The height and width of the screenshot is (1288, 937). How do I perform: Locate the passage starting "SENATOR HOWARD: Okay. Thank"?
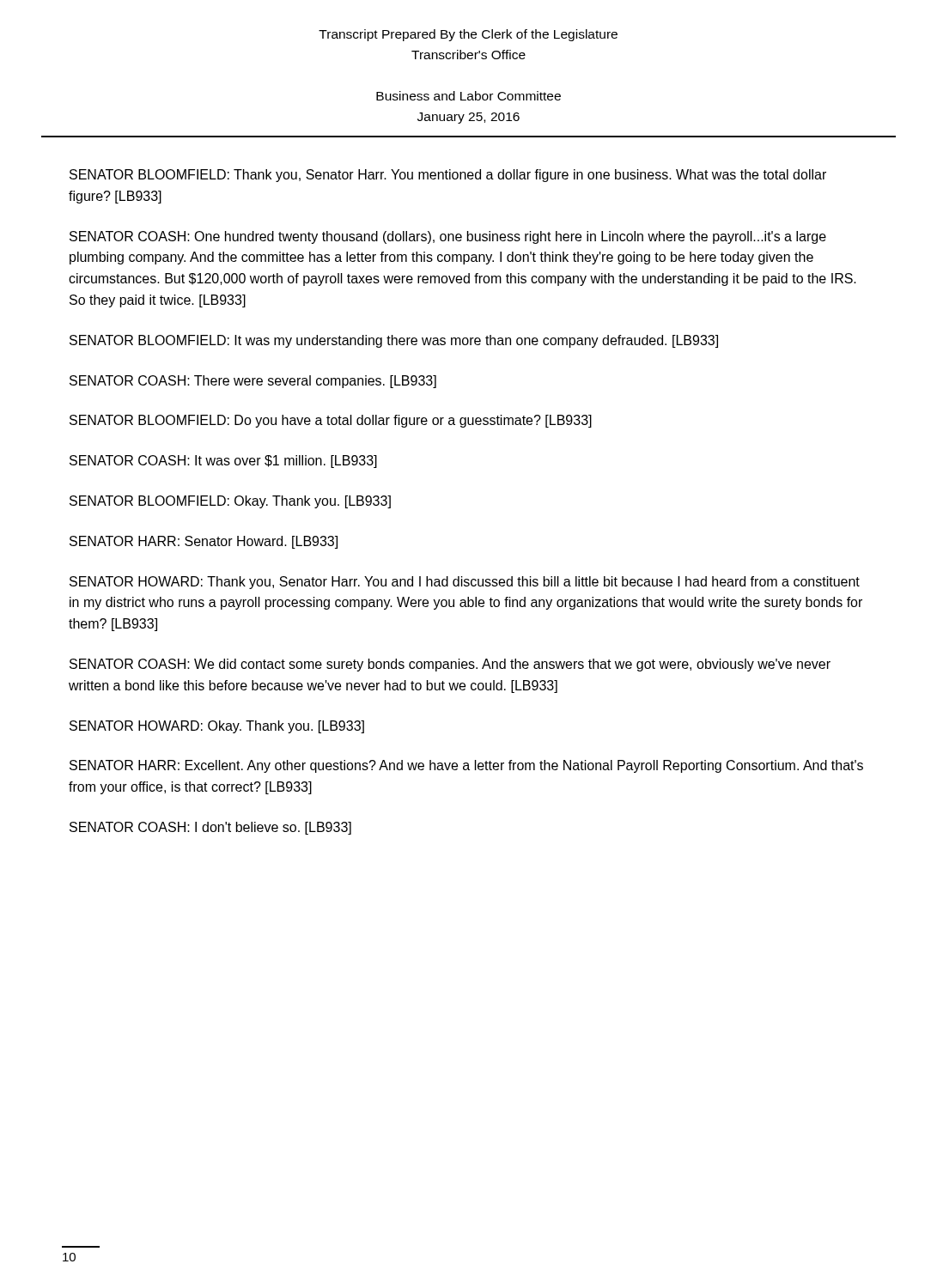(217, 726)
